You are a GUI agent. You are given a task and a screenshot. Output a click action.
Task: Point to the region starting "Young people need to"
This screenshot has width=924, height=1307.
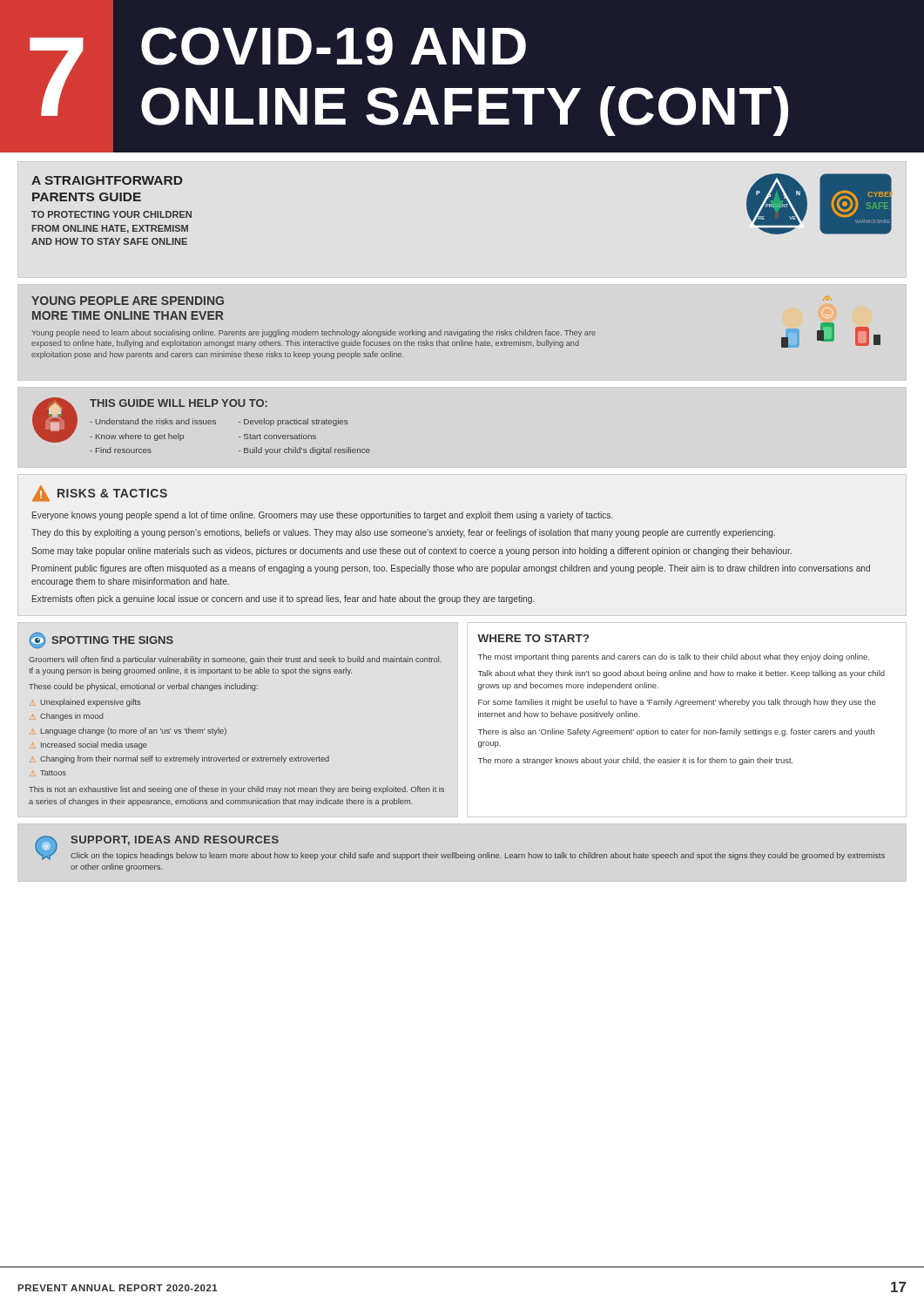coord(314,344)
